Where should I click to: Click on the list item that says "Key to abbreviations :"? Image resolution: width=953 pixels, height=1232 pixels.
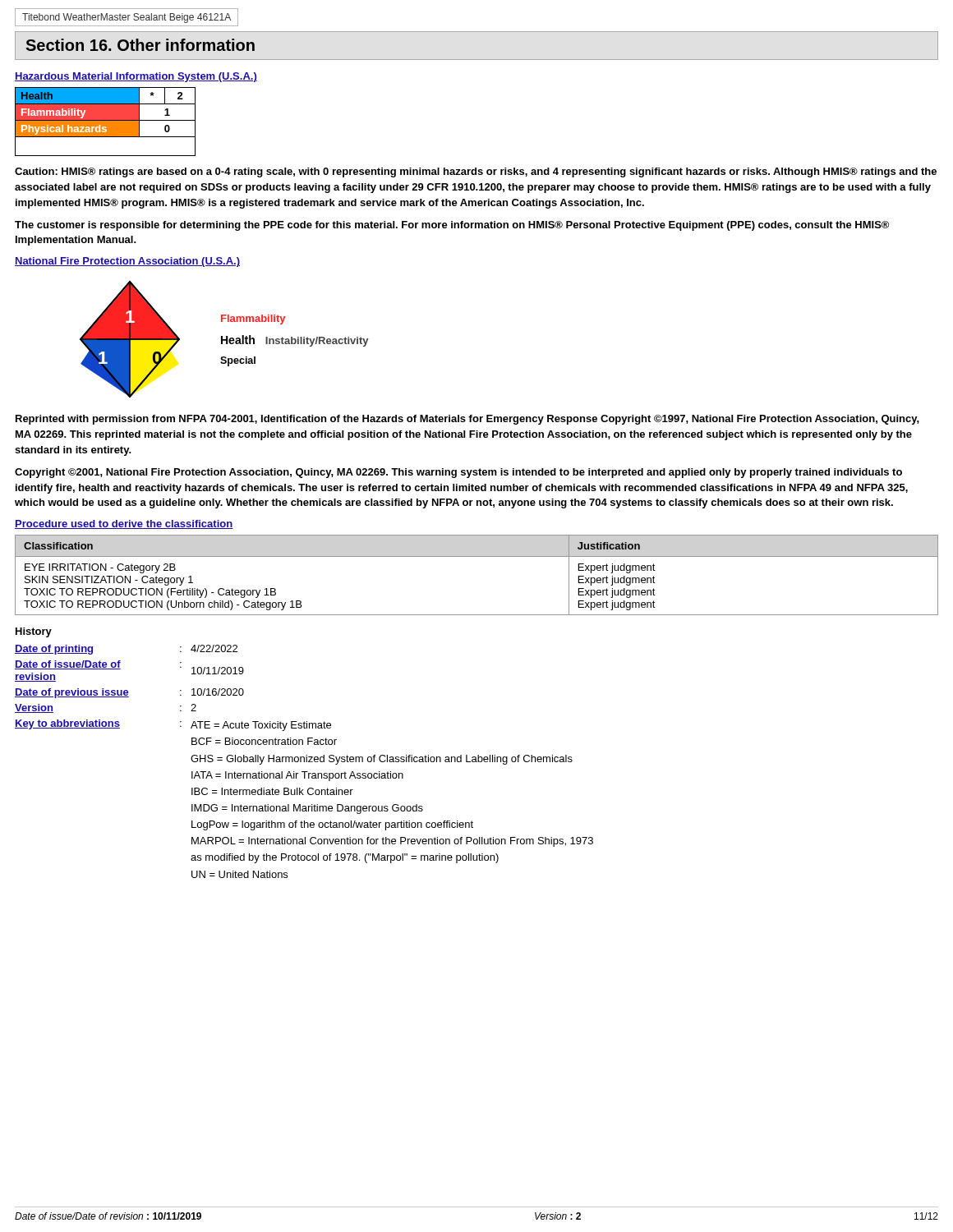tap(304, 800)
